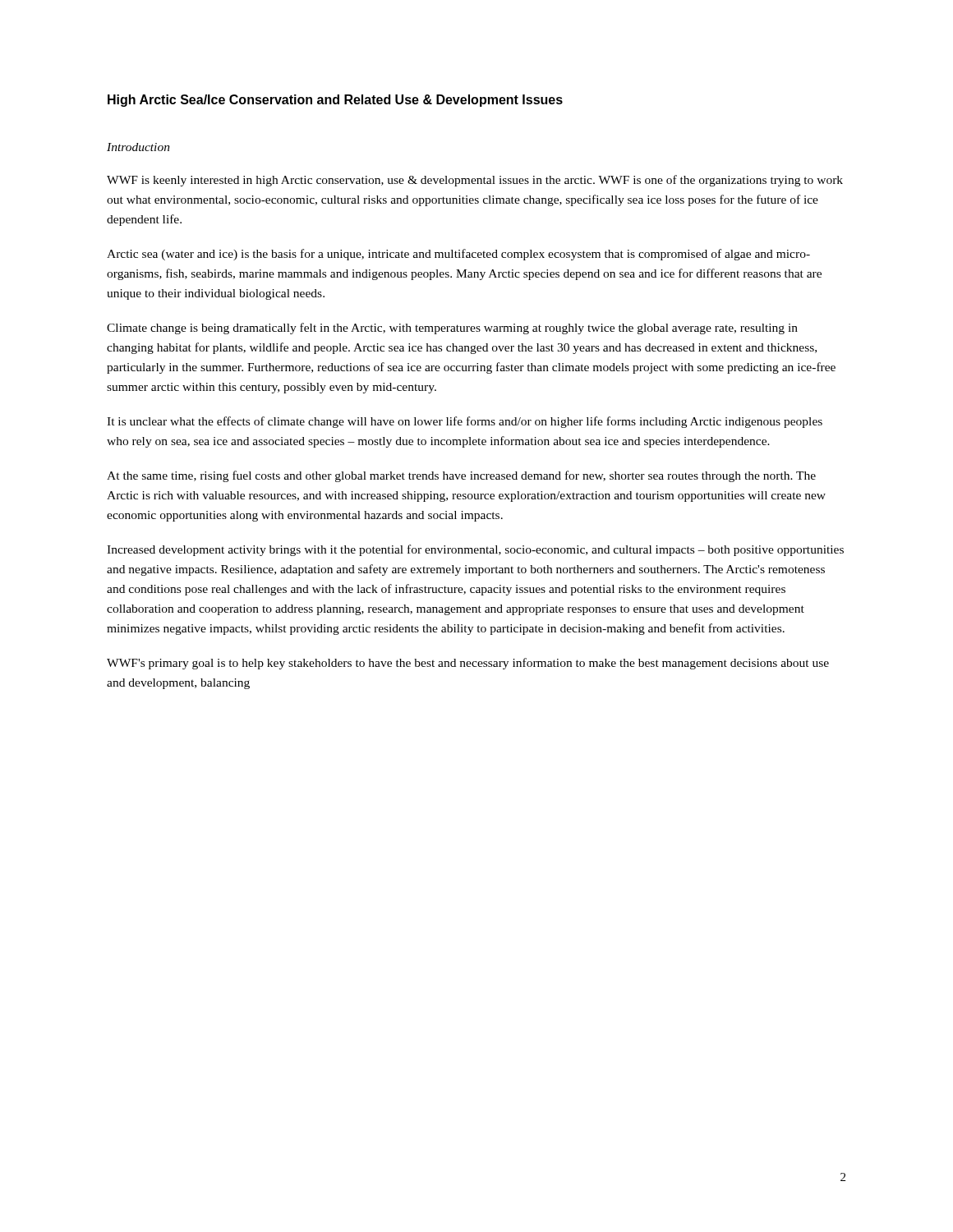Where is the passage that starts "WWF is keenly interested in high Arctic"?
Image resolution: width=953 pixels, height=1232 pixels.
475,199
